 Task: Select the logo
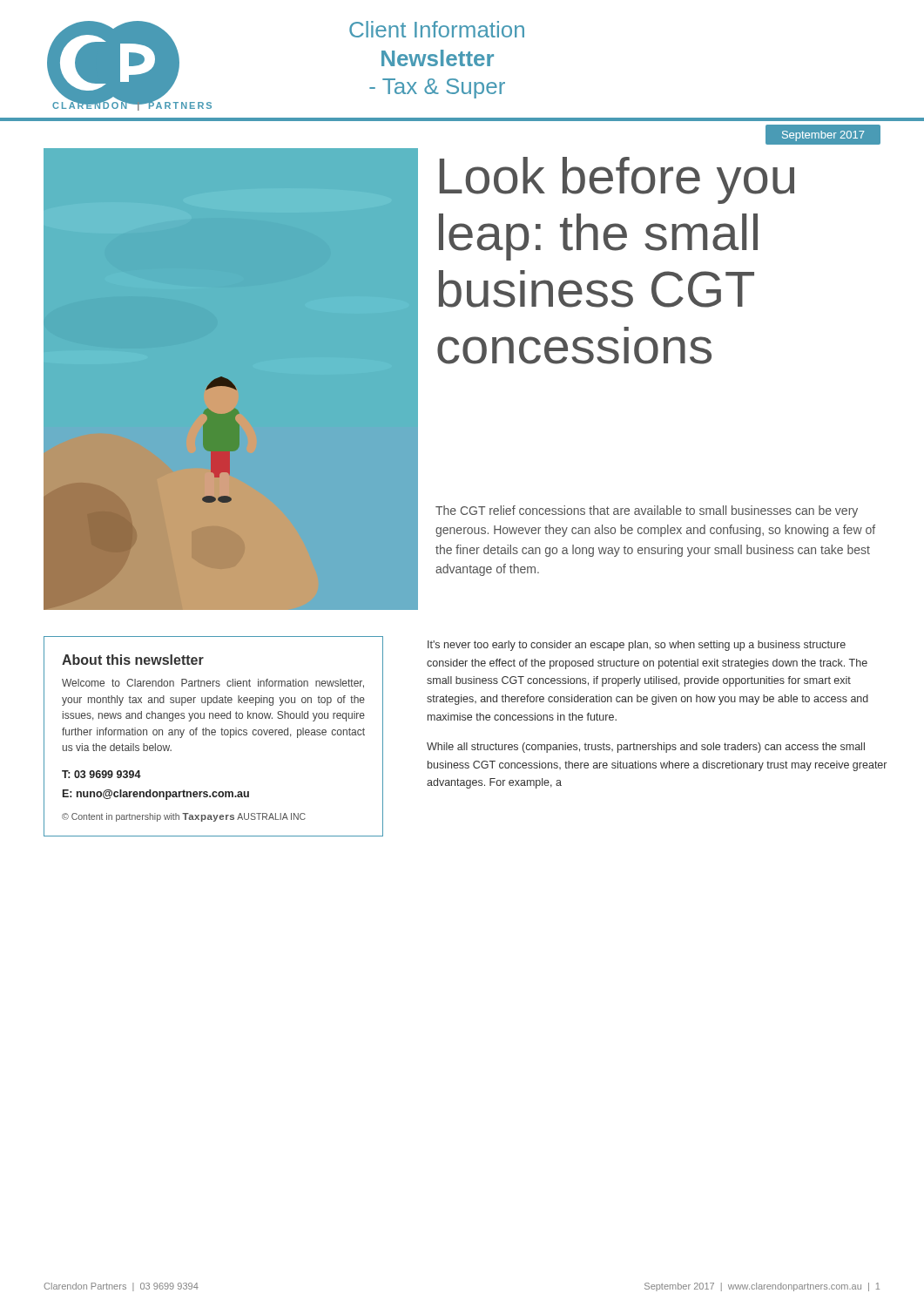coord(139,65)
